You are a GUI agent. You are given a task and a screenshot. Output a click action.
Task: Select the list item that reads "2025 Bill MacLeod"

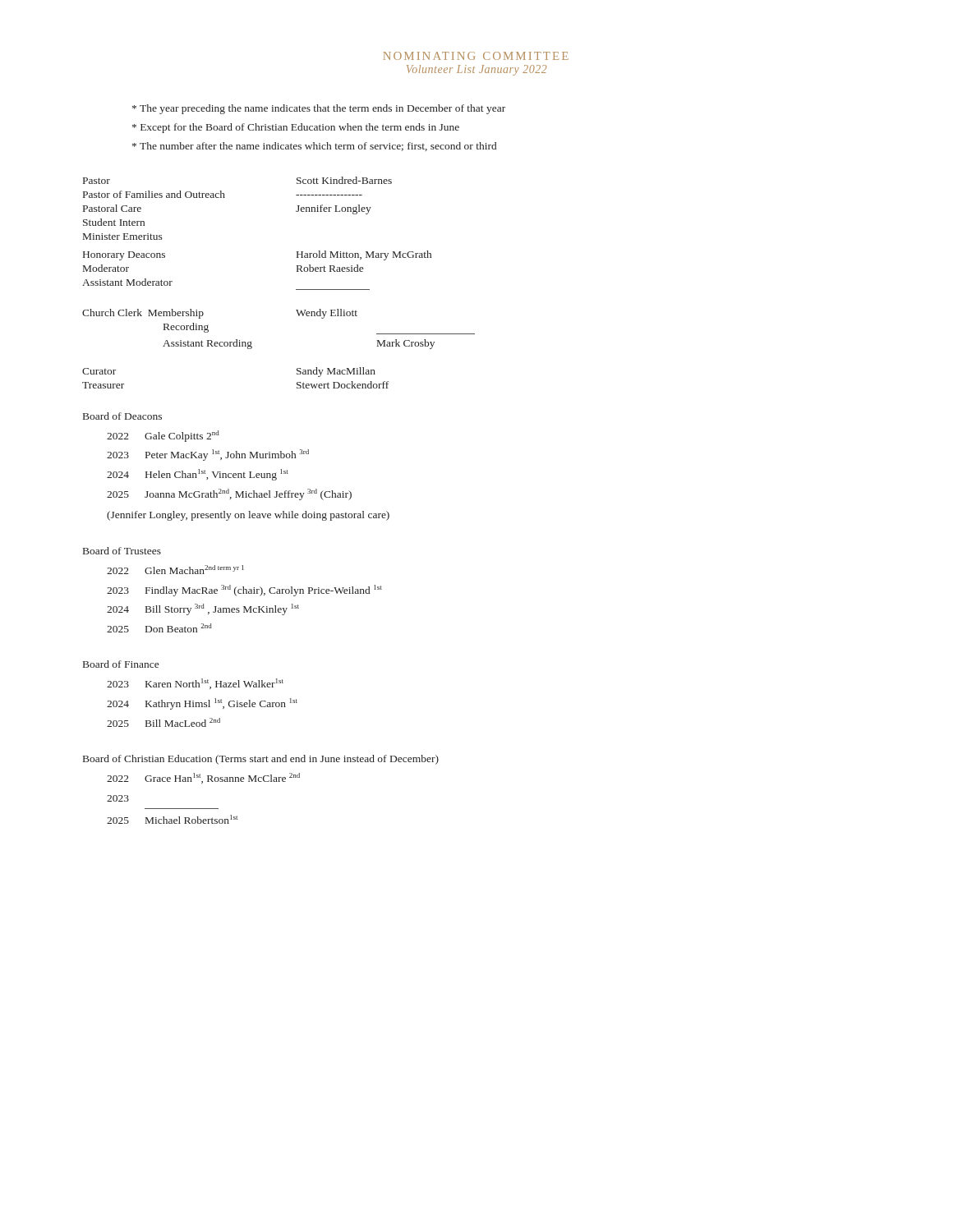point(164,723)
